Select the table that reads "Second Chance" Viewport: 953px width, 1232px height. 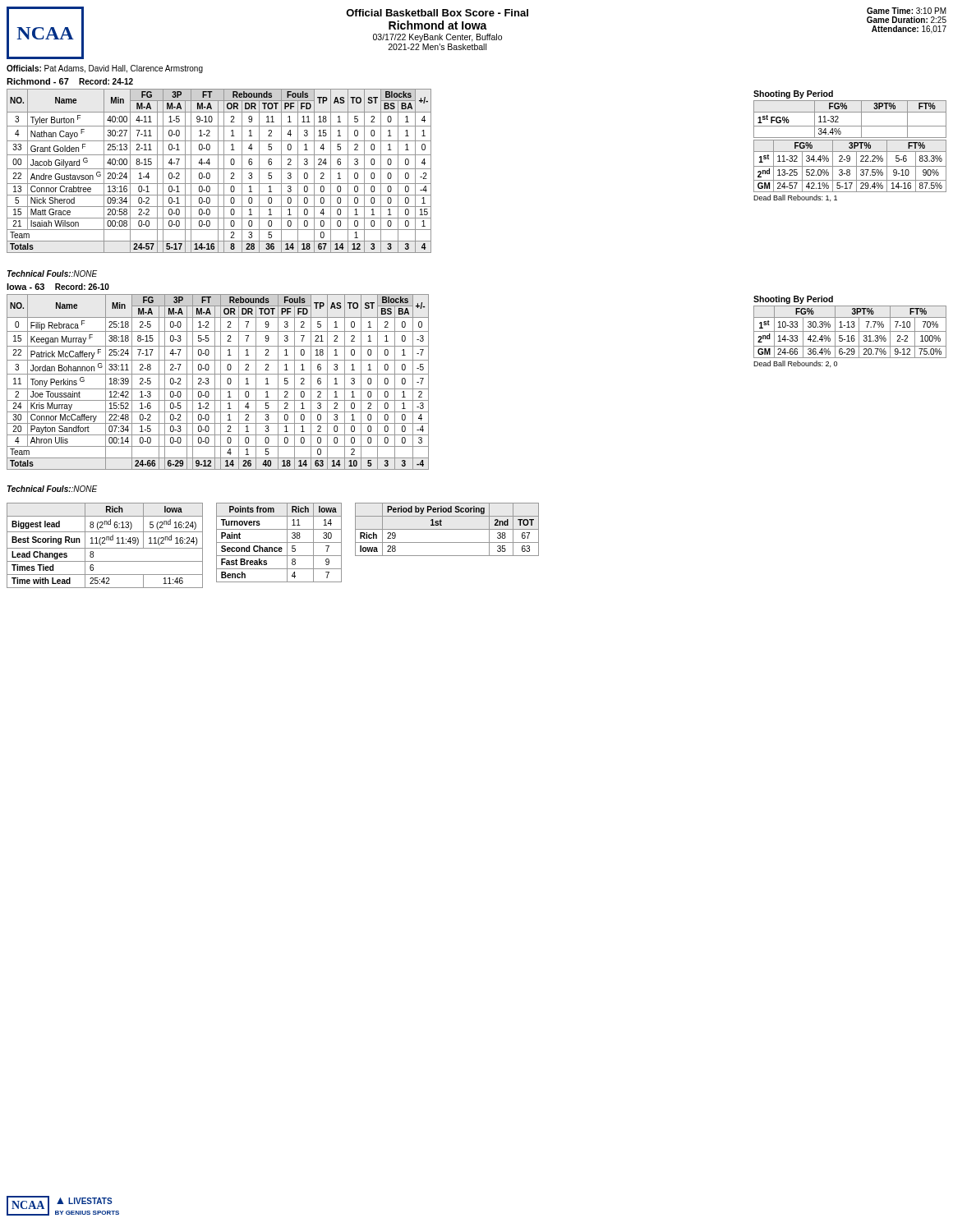click(x=279, y=545)
